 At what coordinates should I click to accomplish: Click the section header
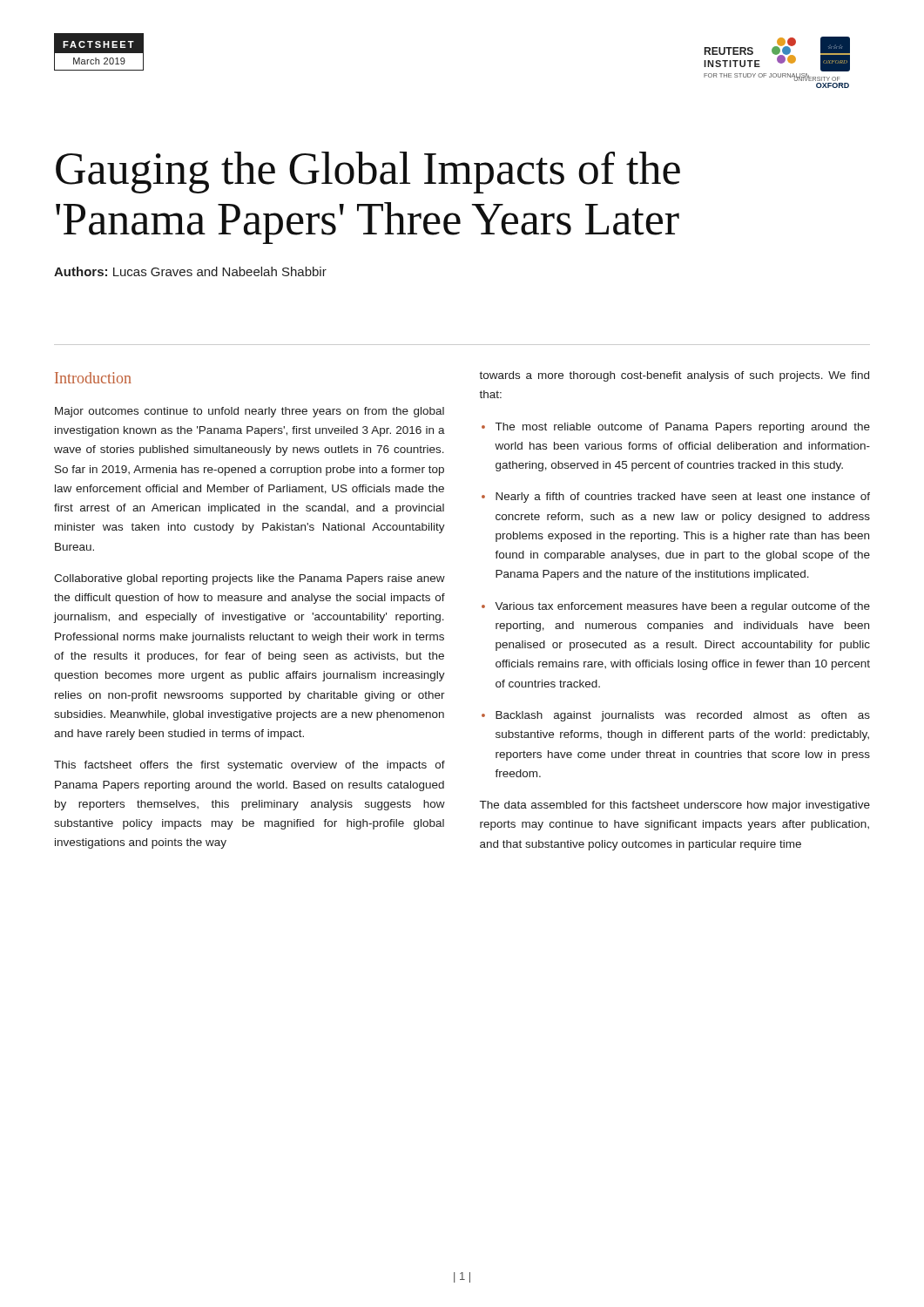point(249,379)
